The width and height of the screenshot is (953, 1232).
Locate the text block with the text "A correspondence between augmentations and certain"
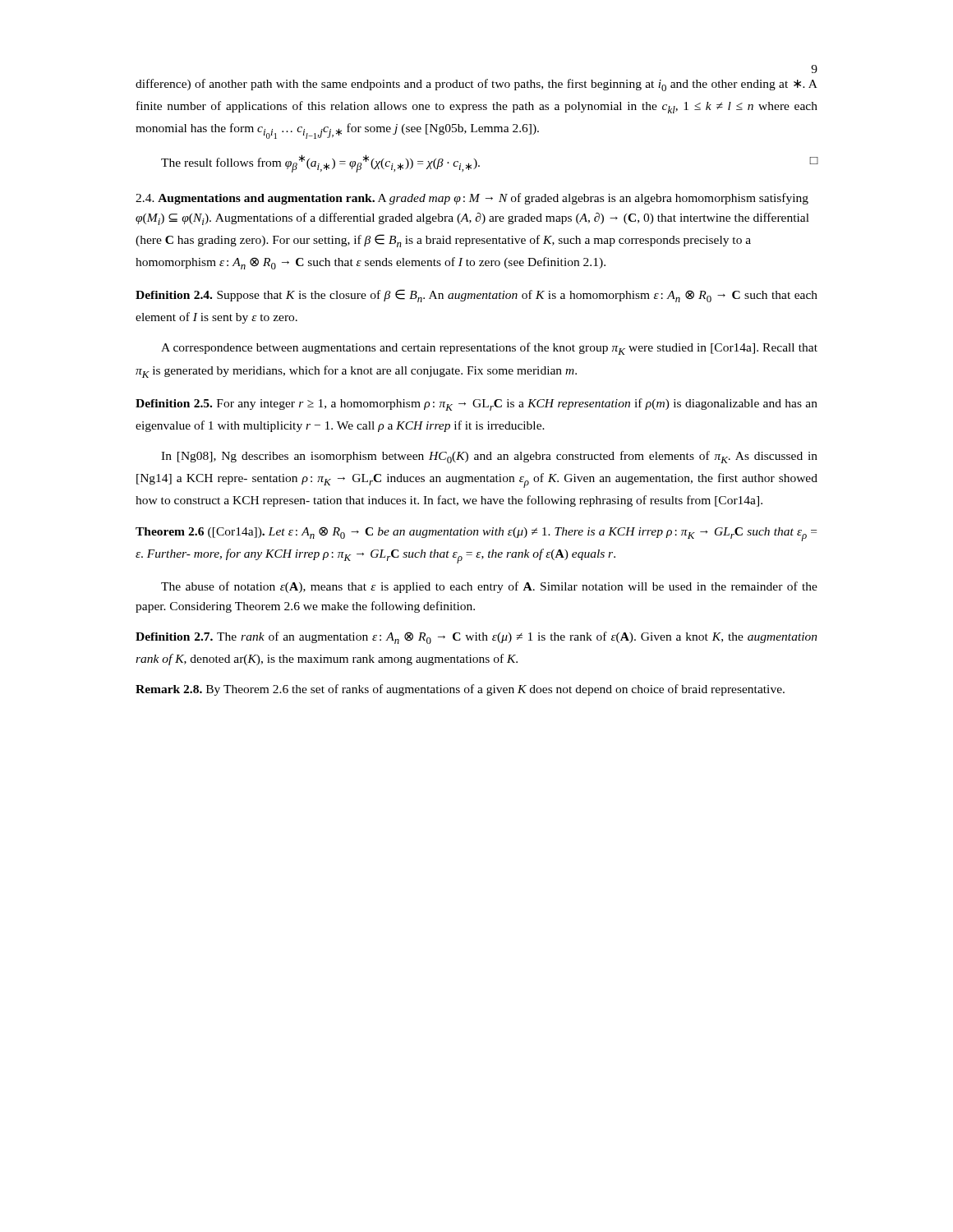pyautogui.click(x=476, y=360)
